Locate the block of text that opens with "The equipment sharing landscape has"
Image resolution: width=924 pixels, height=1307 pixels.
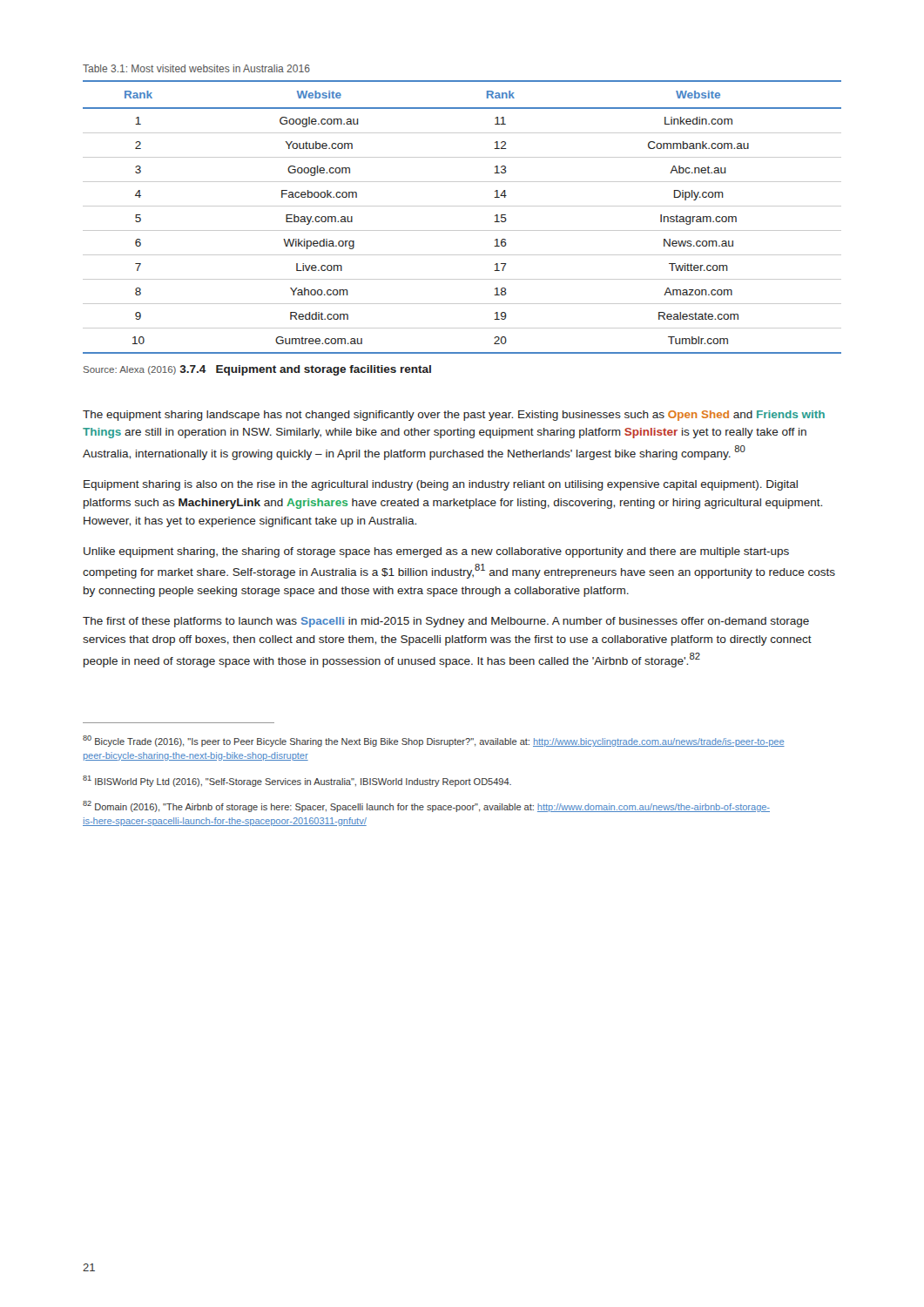coord(462,434)
